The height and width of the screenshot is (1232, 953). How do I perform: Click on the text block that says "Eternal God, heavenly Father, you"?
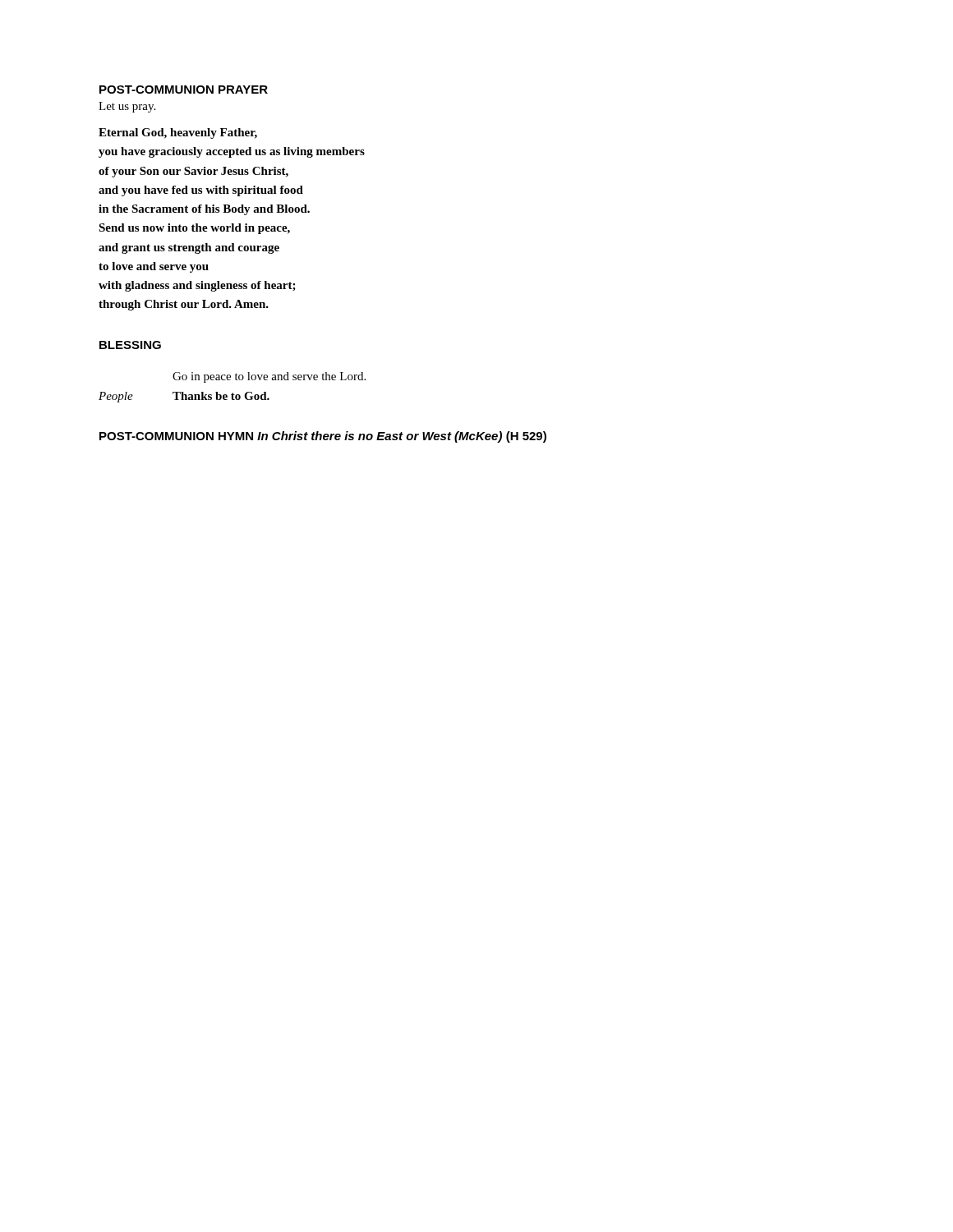click(x=232, y=218)
